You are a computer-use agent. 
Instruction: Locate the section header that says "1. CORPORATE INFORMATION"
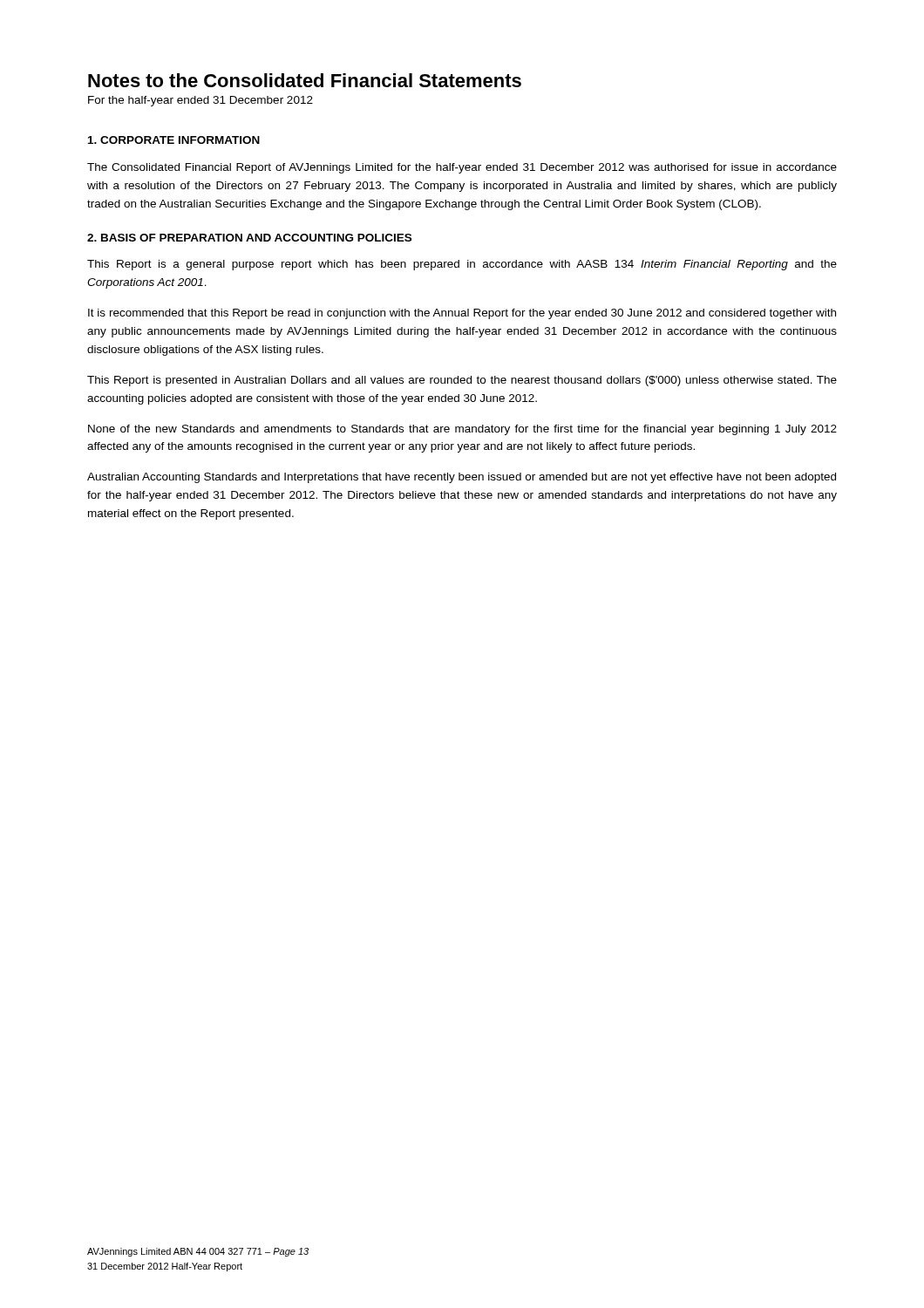point(174,140)
